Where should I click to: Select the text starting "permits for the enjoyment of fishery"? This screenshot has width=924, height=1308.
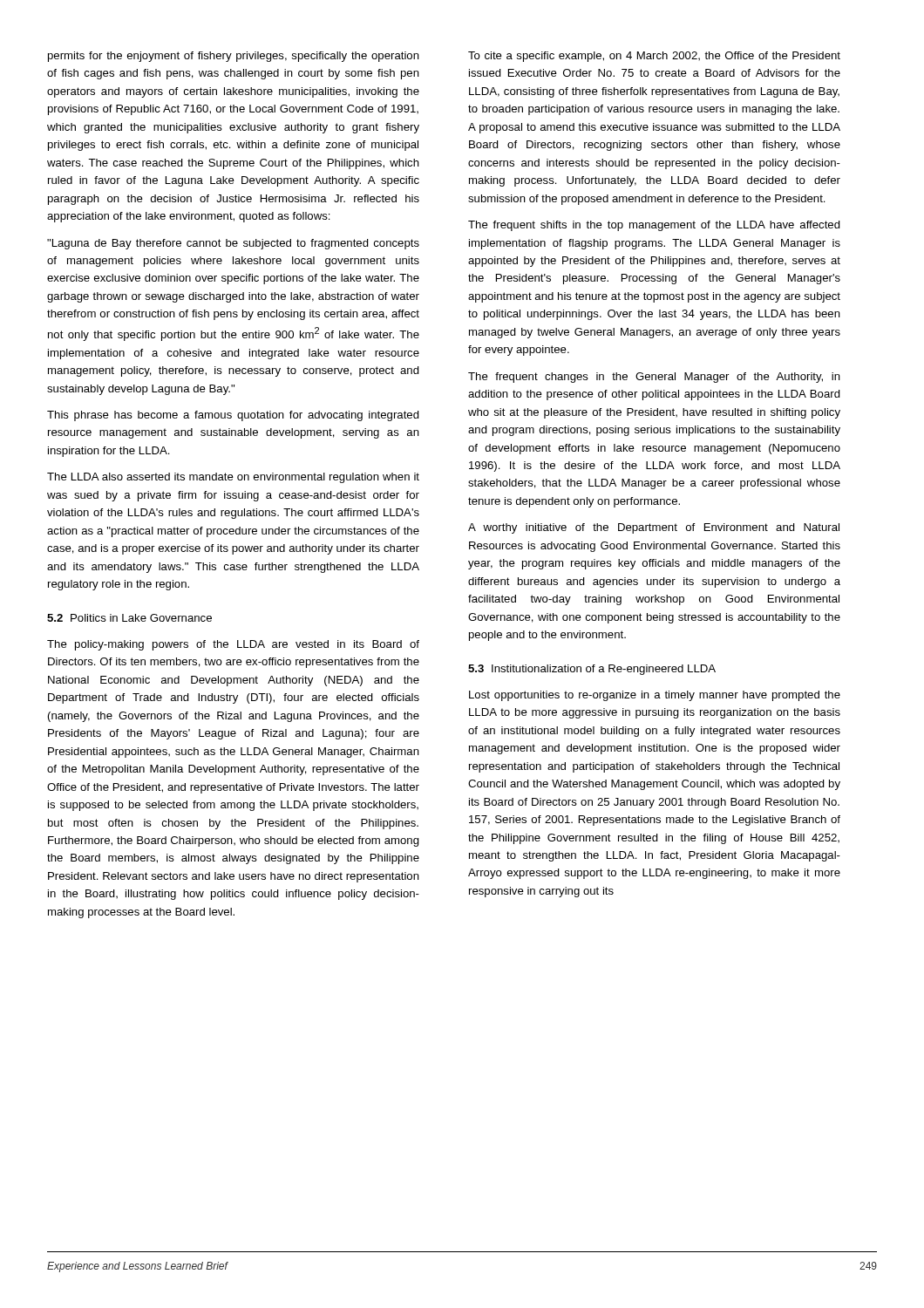tap(233, 136)
